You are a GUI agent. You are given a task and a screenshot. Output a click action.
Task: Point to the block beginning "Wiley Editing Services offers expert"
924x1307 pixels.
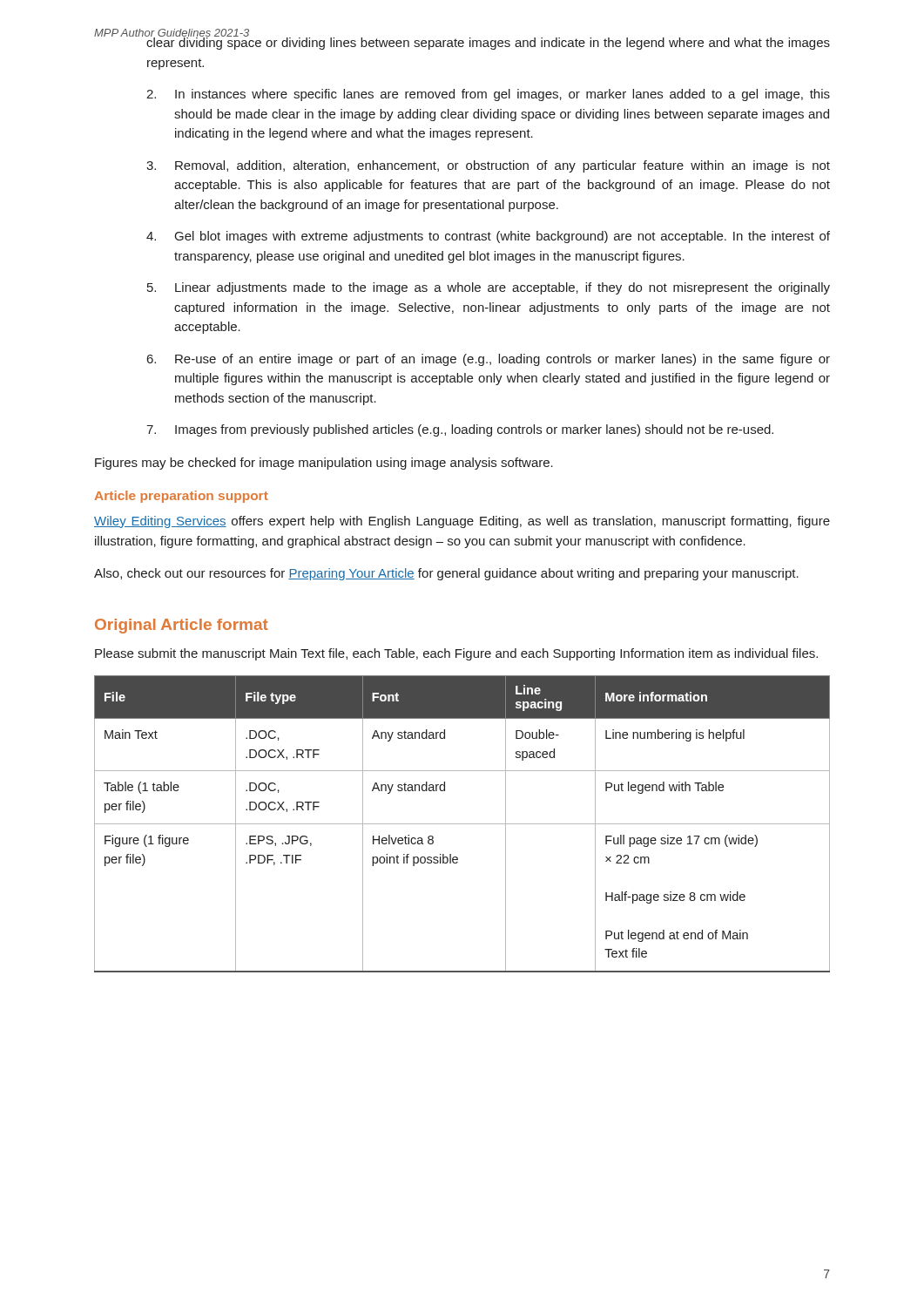click(462, 531)
